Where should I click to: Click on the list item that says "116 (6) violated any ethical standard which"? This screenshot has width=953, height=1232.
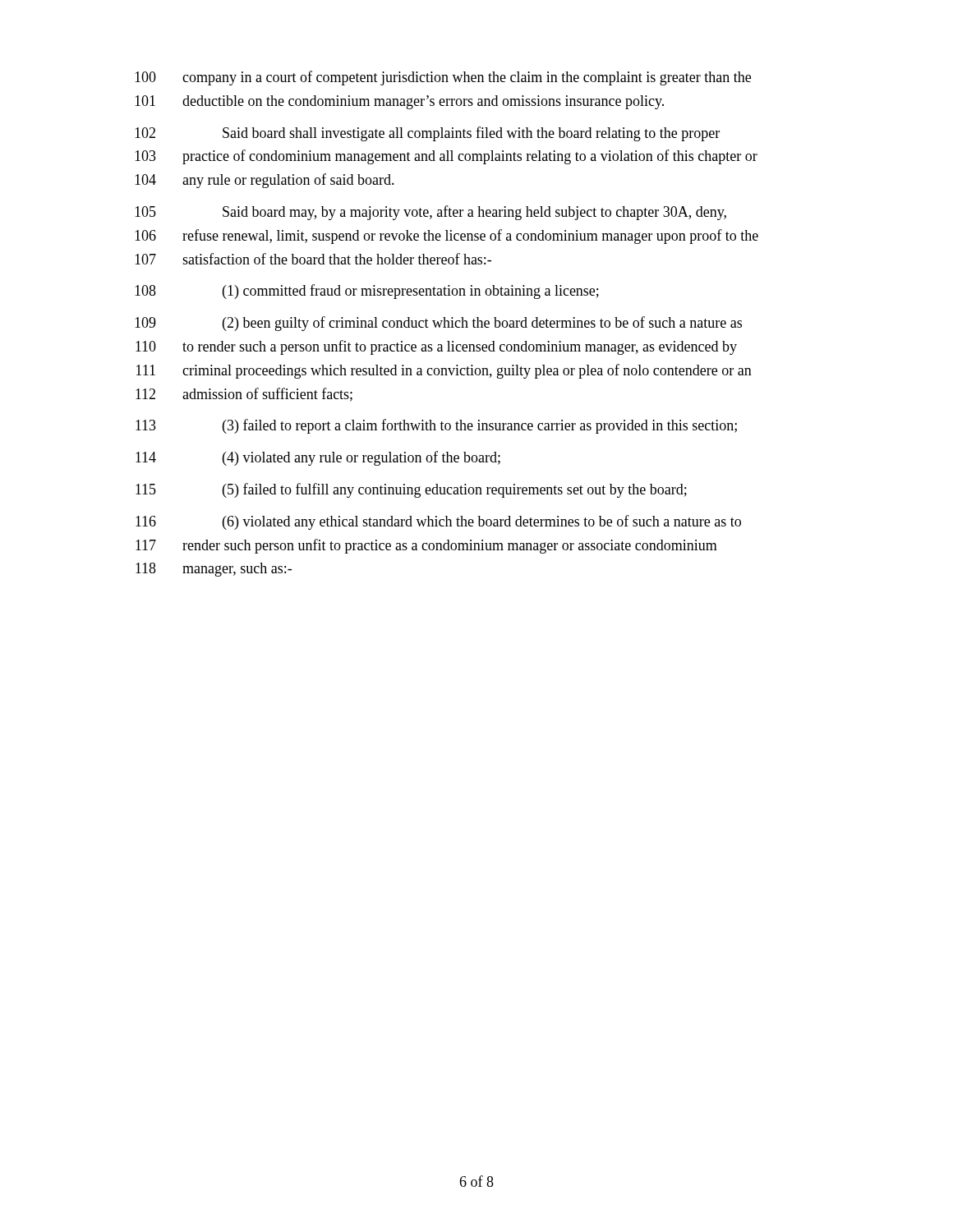point(476,522)
